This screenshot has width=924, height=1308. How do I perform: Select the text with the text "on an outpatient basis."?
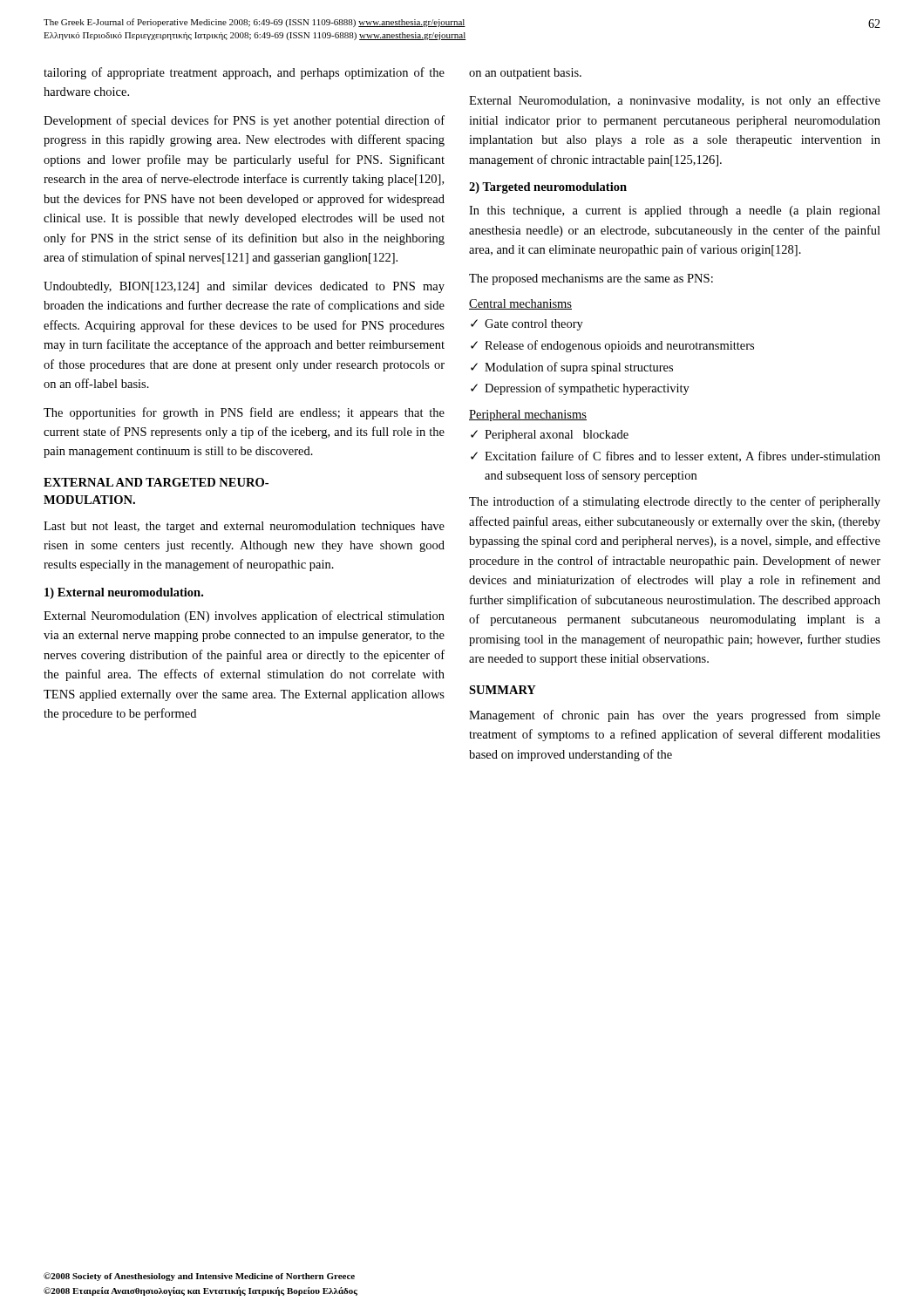(x=525, y=74)
